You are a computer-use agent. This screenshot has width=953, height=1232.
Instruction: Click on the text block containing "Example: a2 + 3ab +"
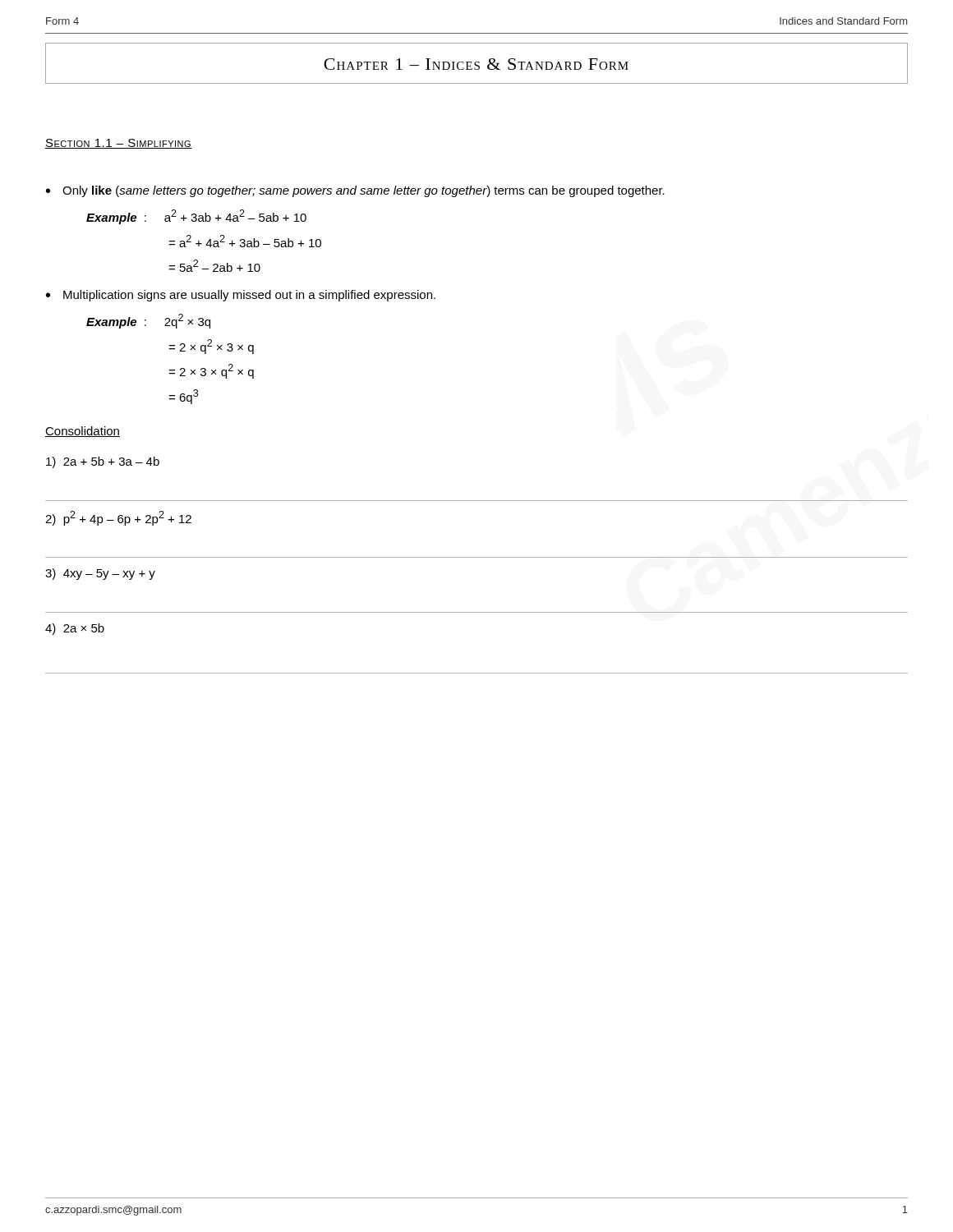[196, 217]
